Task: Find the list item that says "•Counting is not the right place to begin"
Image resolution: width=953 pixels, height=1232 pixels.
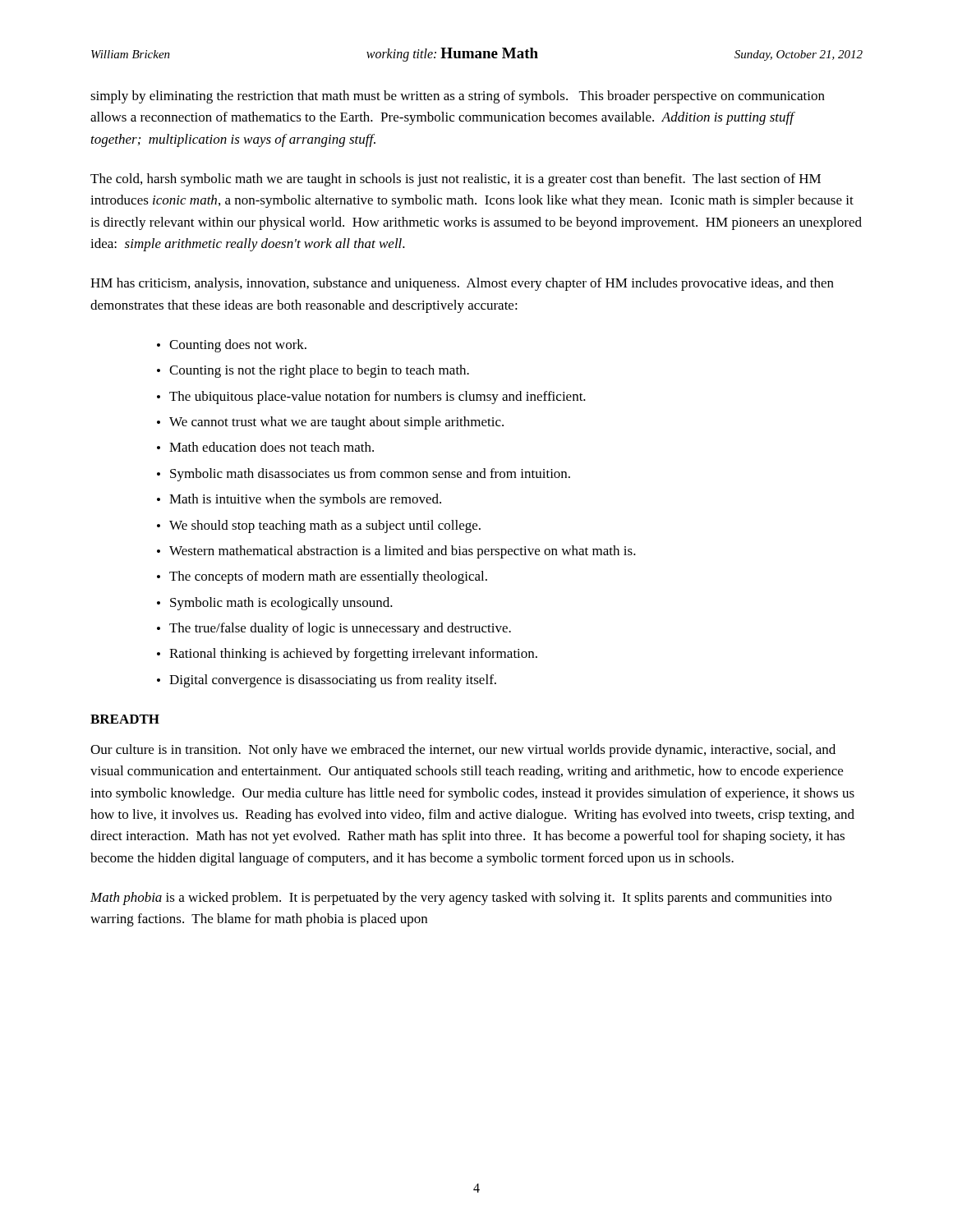Action: coord(313,371)
